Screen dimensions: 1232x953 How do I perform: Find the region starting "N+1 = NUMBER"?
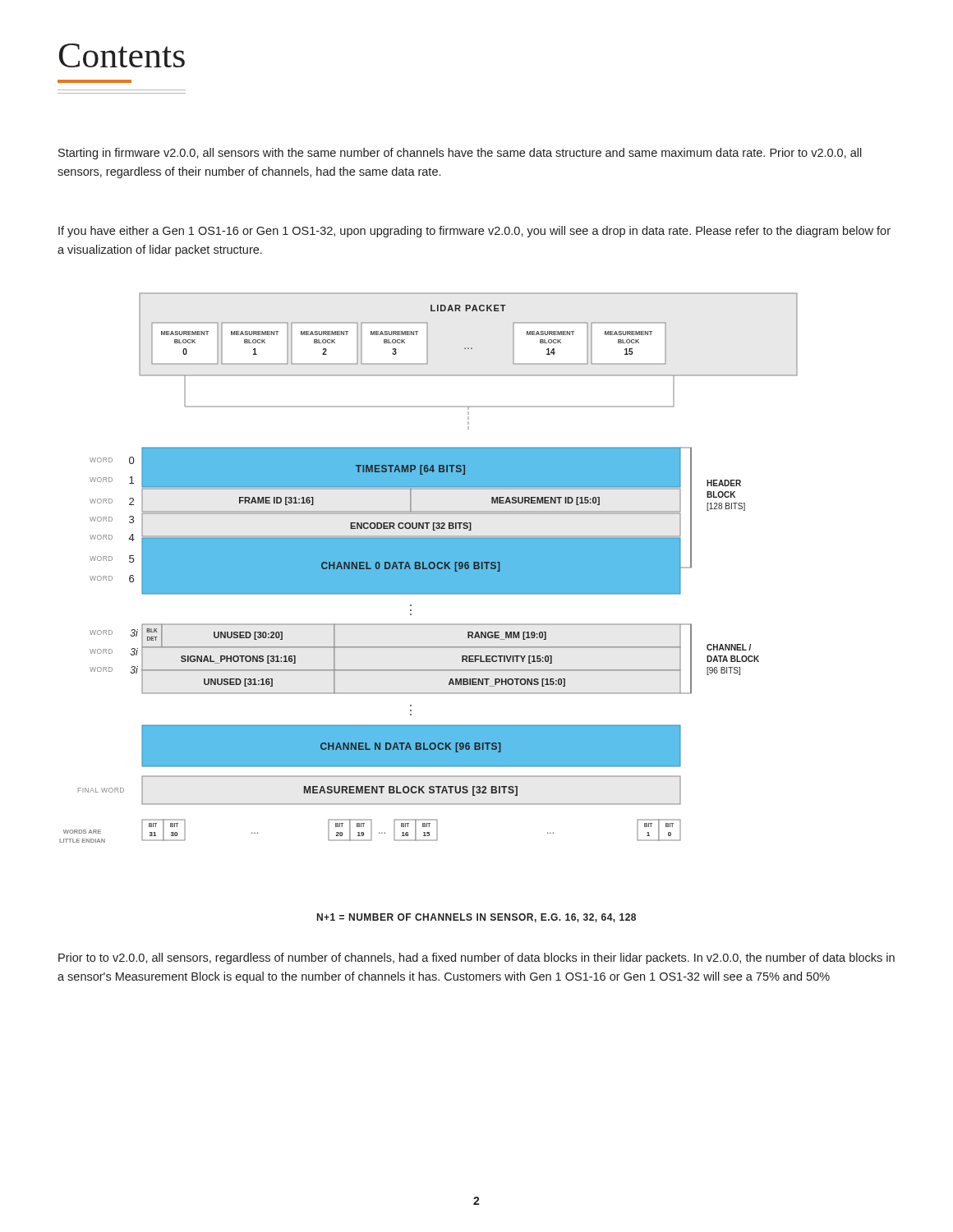point(476,917)
